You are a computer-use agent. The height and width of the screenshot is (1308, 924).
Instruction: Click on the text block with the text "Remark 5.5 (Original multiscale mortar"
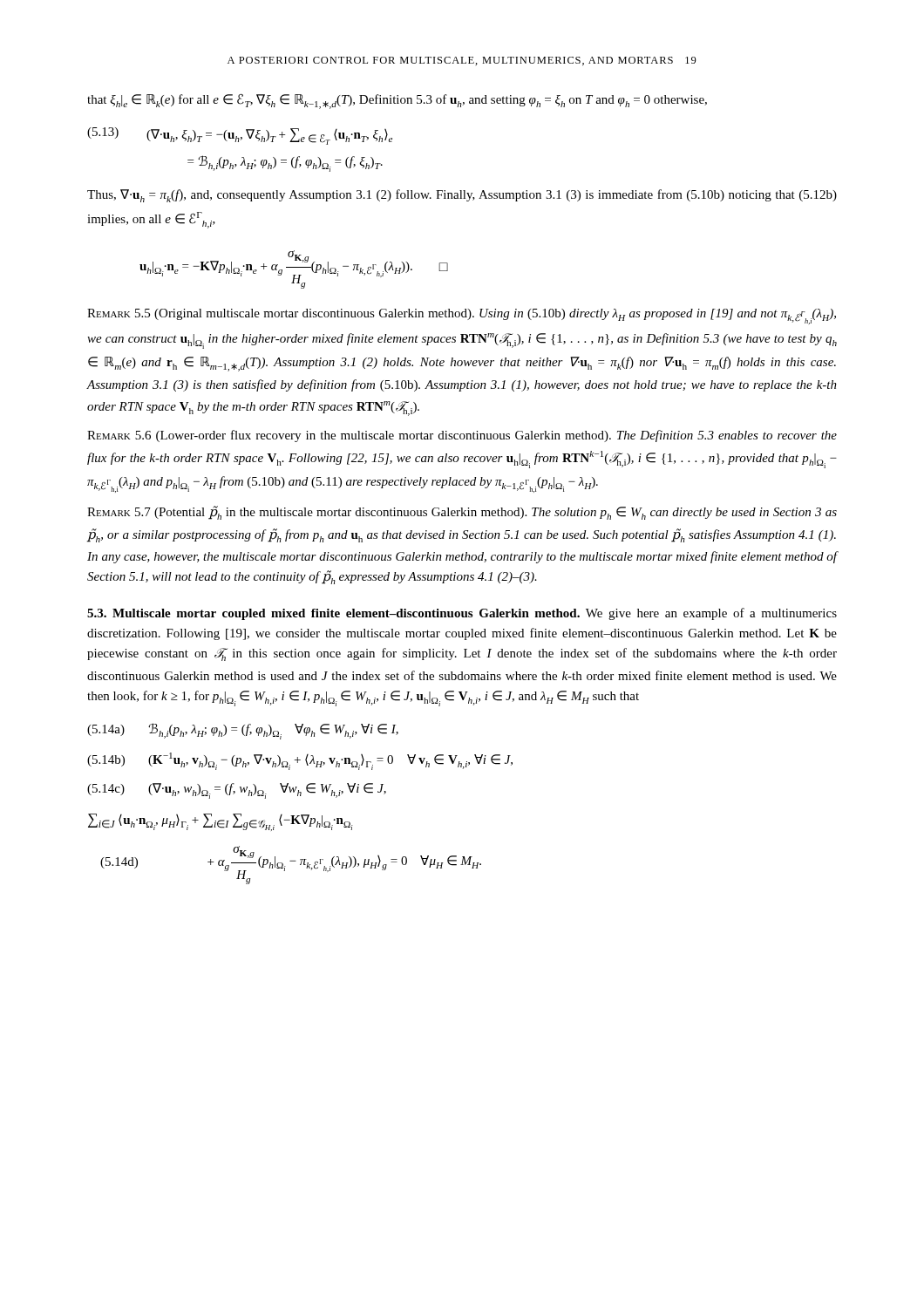pos(462,361)
